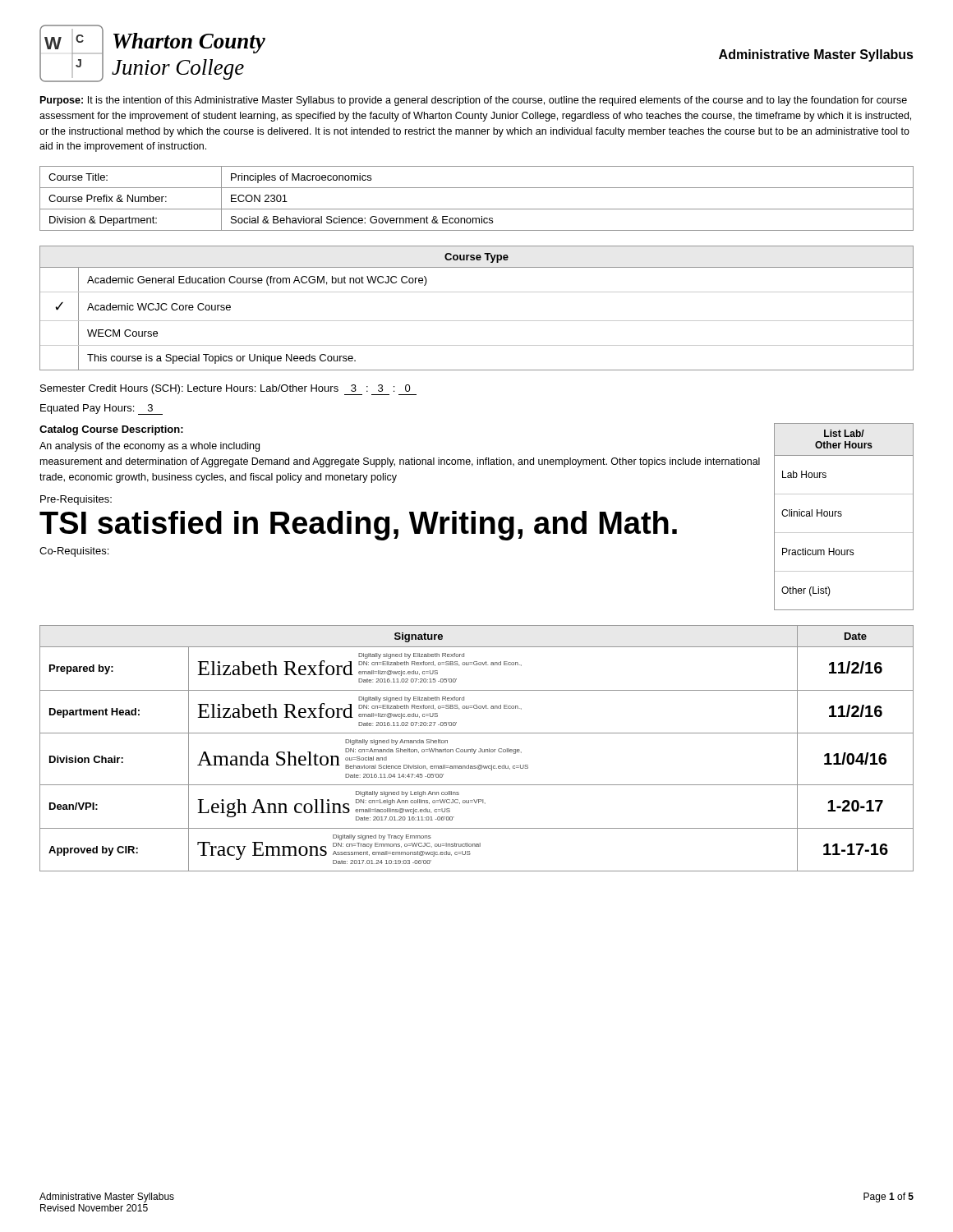This screenshot has height=1232, width=953.
Task: Select the element starting "Catalog Course Description:"
Action: pyautogui.click(x=112, y=429)
